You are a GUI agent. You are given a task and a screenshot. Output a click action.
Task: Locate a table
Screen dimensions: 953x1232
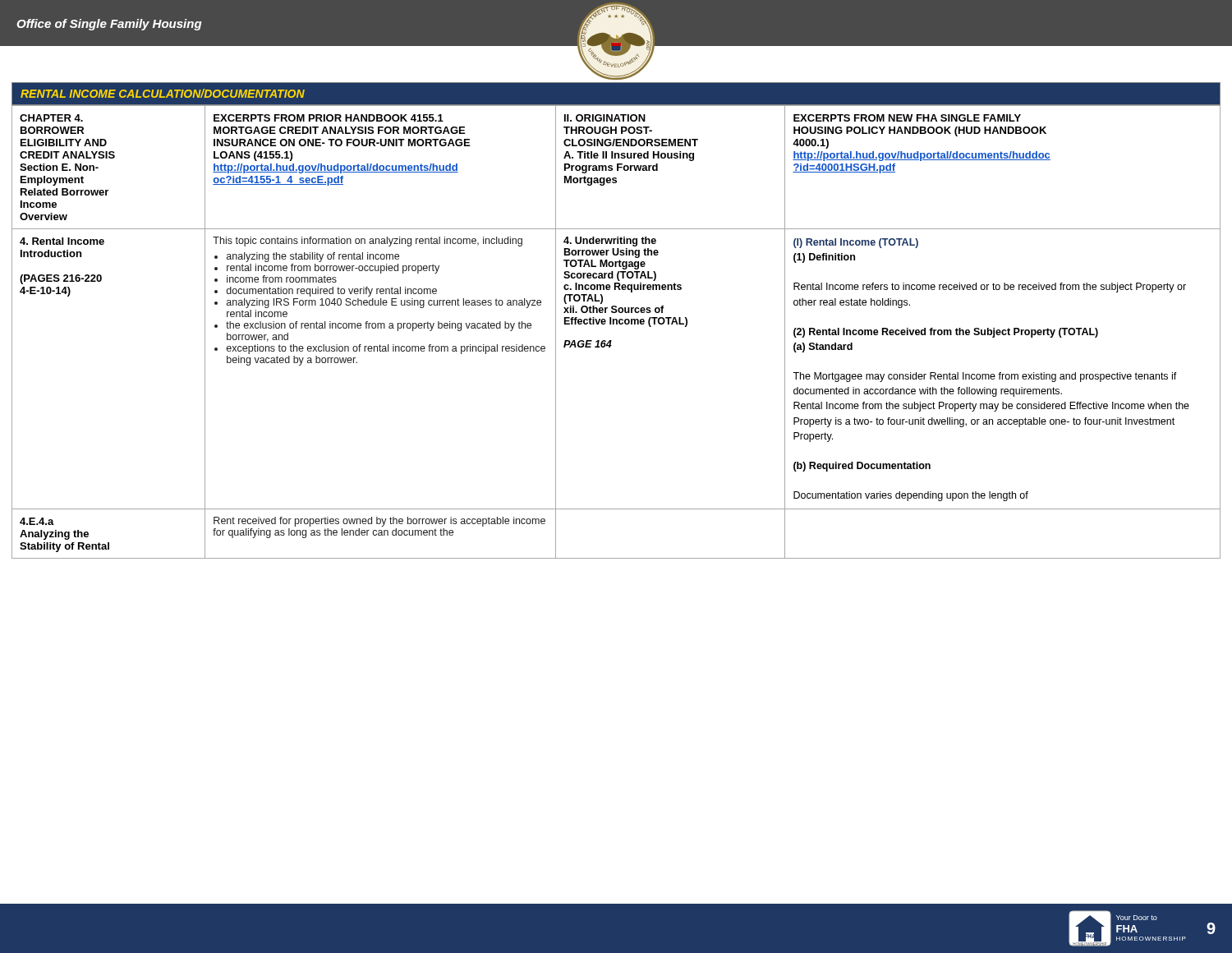616,332
